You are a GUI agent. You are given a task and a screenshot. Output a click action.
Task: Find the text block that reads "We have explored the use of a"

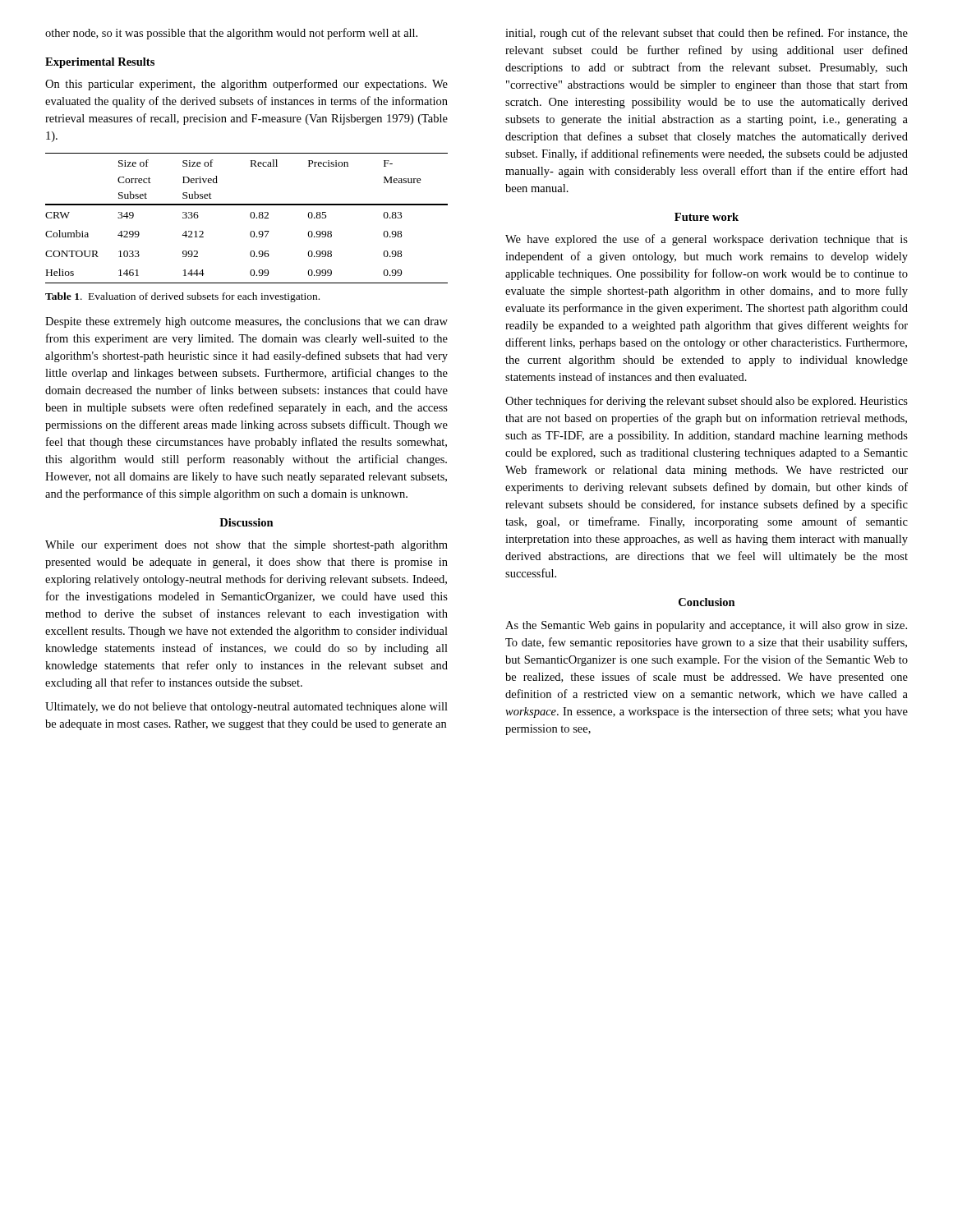[x=707, y=309]
